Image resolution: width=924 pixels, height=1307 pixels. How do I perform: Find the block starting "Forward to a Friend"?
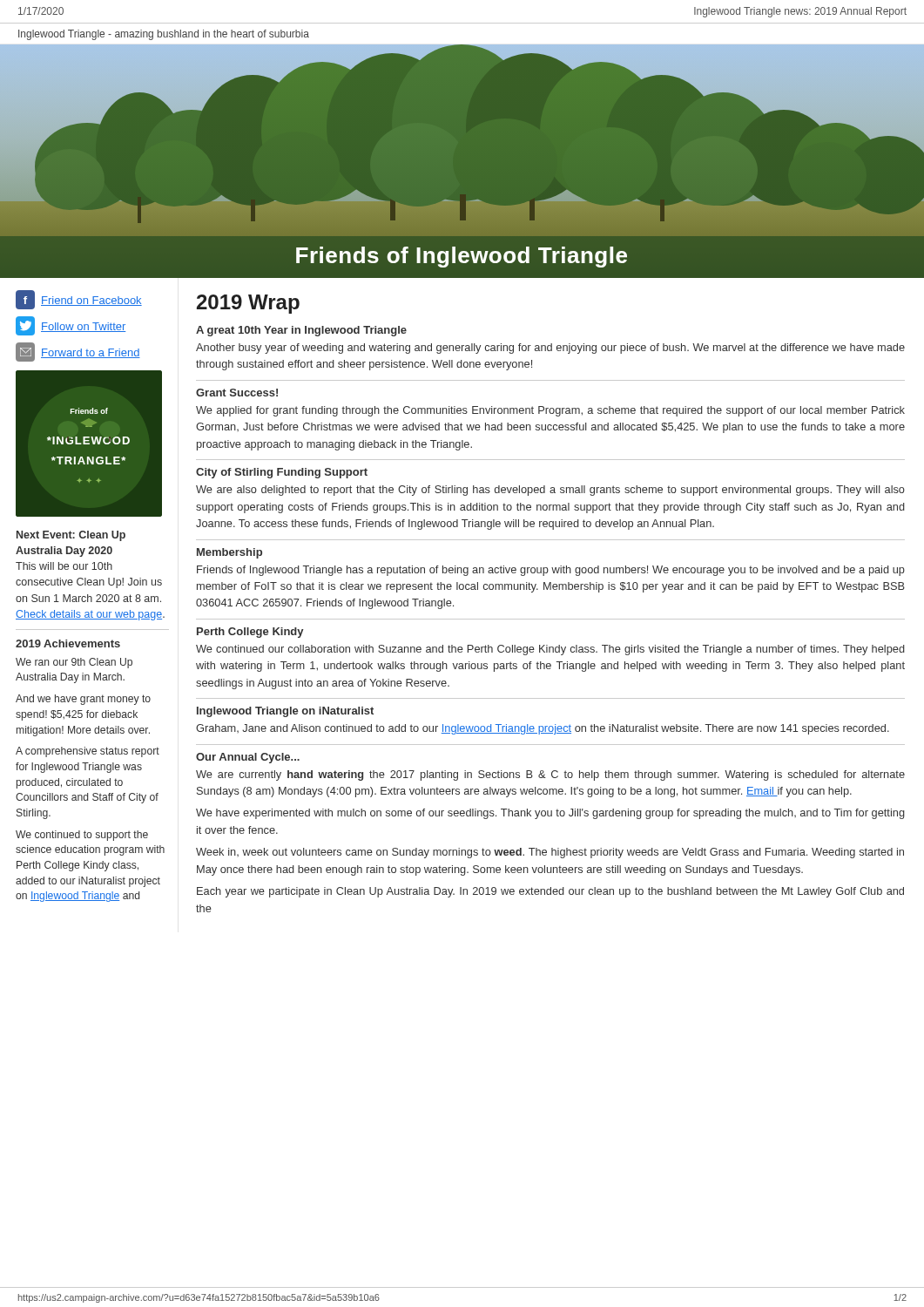[78, 352]
